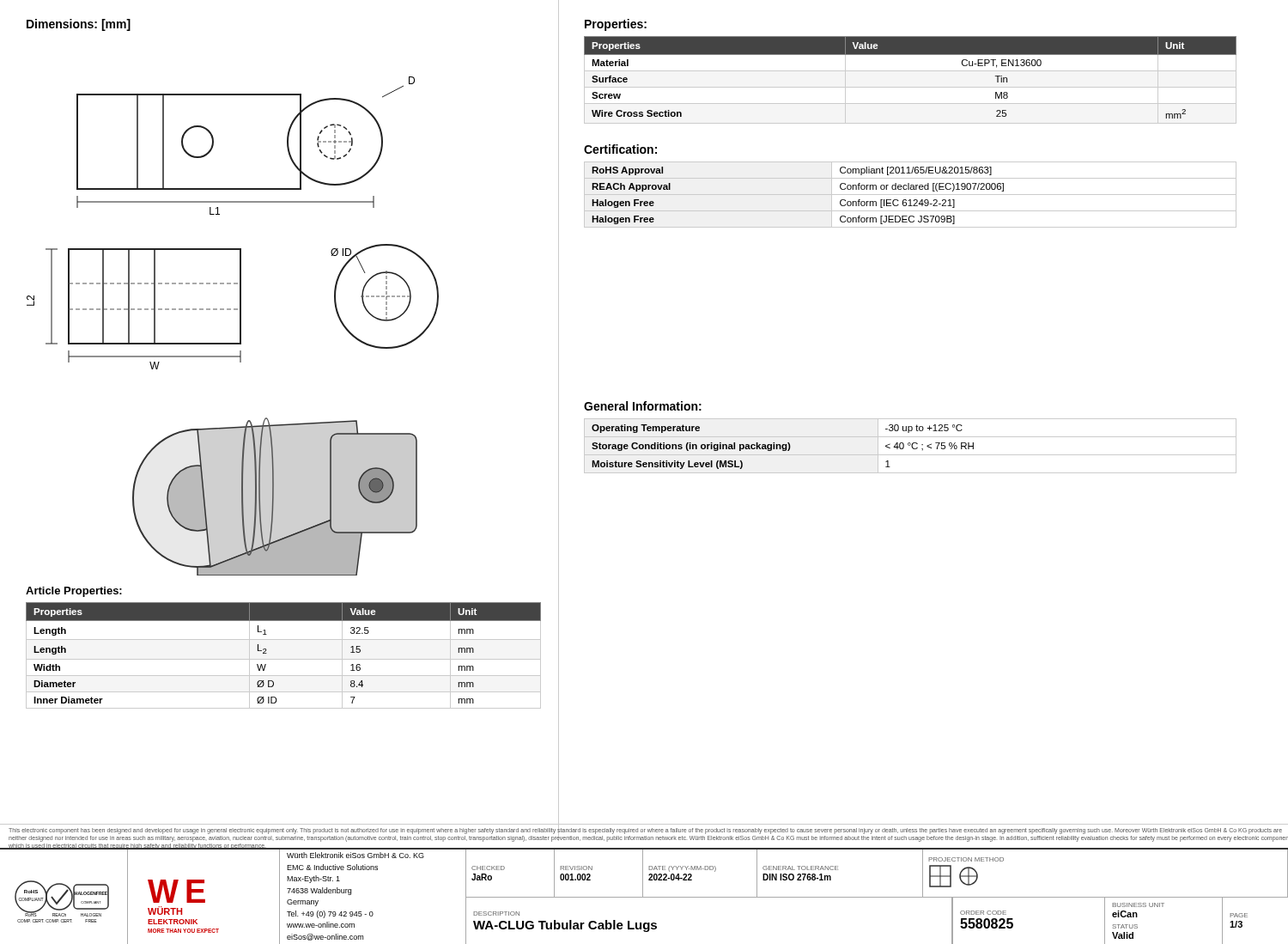Locate the section header that reads "Article Properties:"
This screenshot has height=944, width=1288.
[74, 591]
